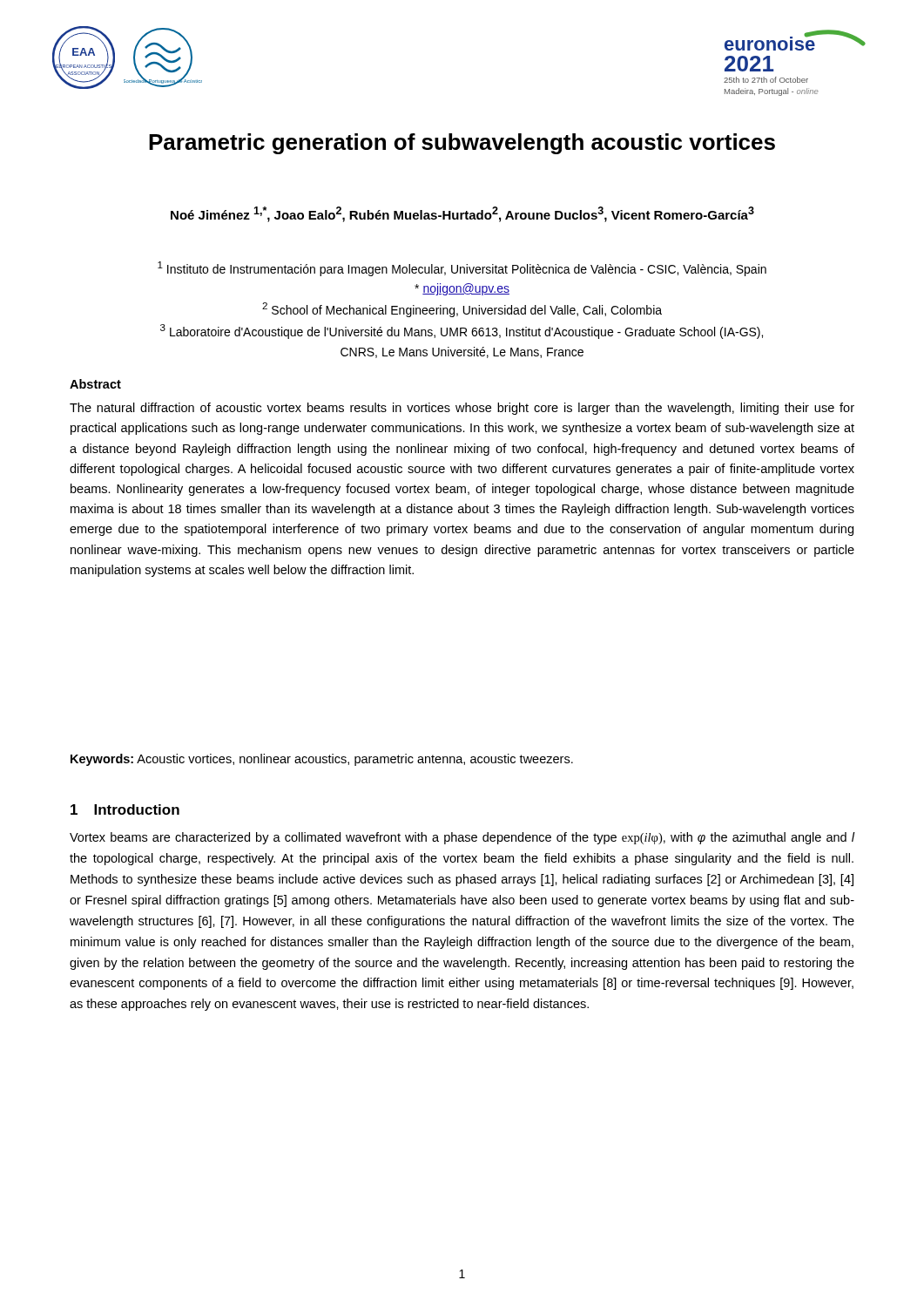Locate the block of text that opens with "Vortex beams are"
Viewport: 924px width, 1307px height.
click(462, 921)
